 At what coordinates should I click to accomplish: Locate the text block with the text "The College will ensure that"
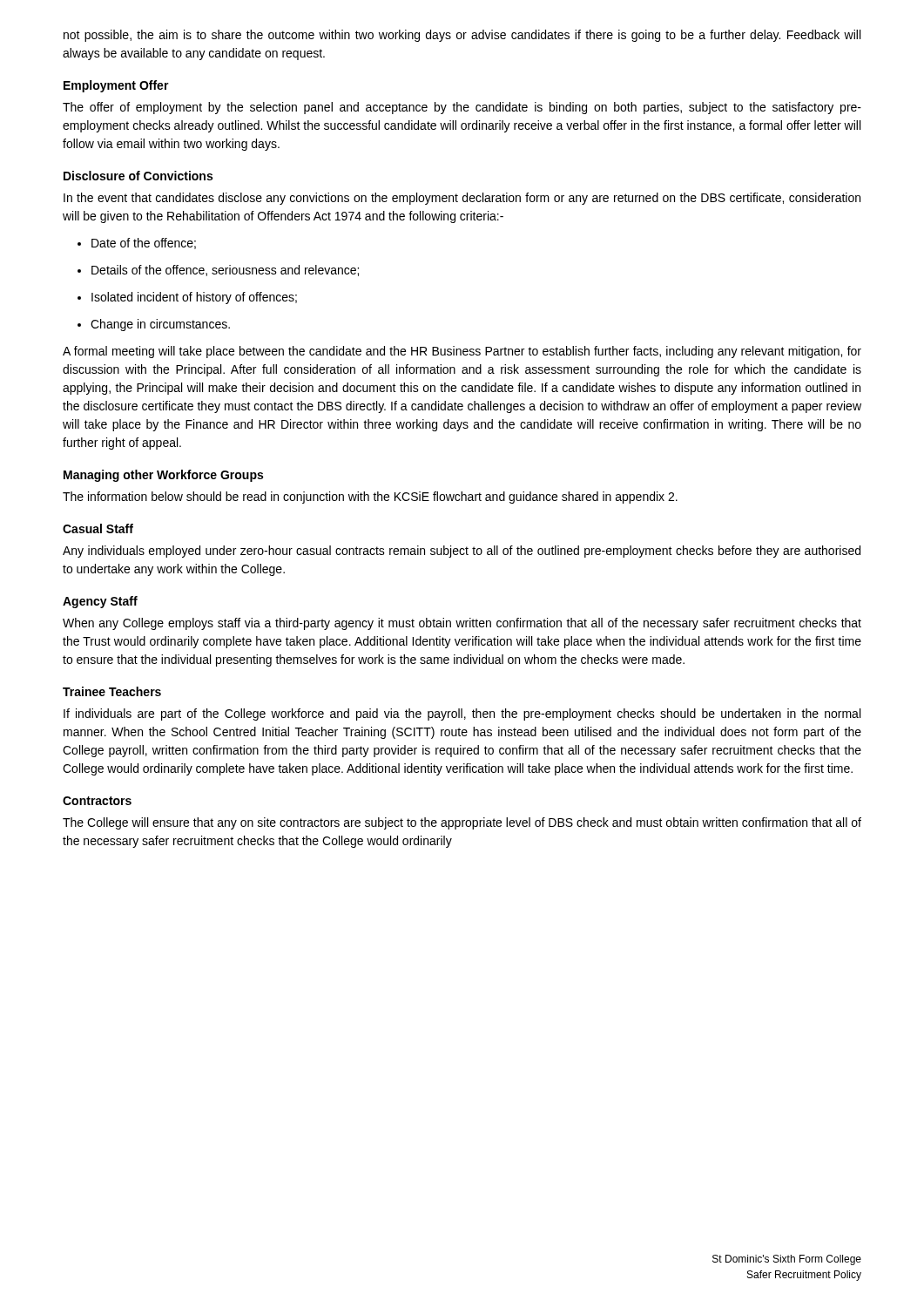[x=462, y=832]
